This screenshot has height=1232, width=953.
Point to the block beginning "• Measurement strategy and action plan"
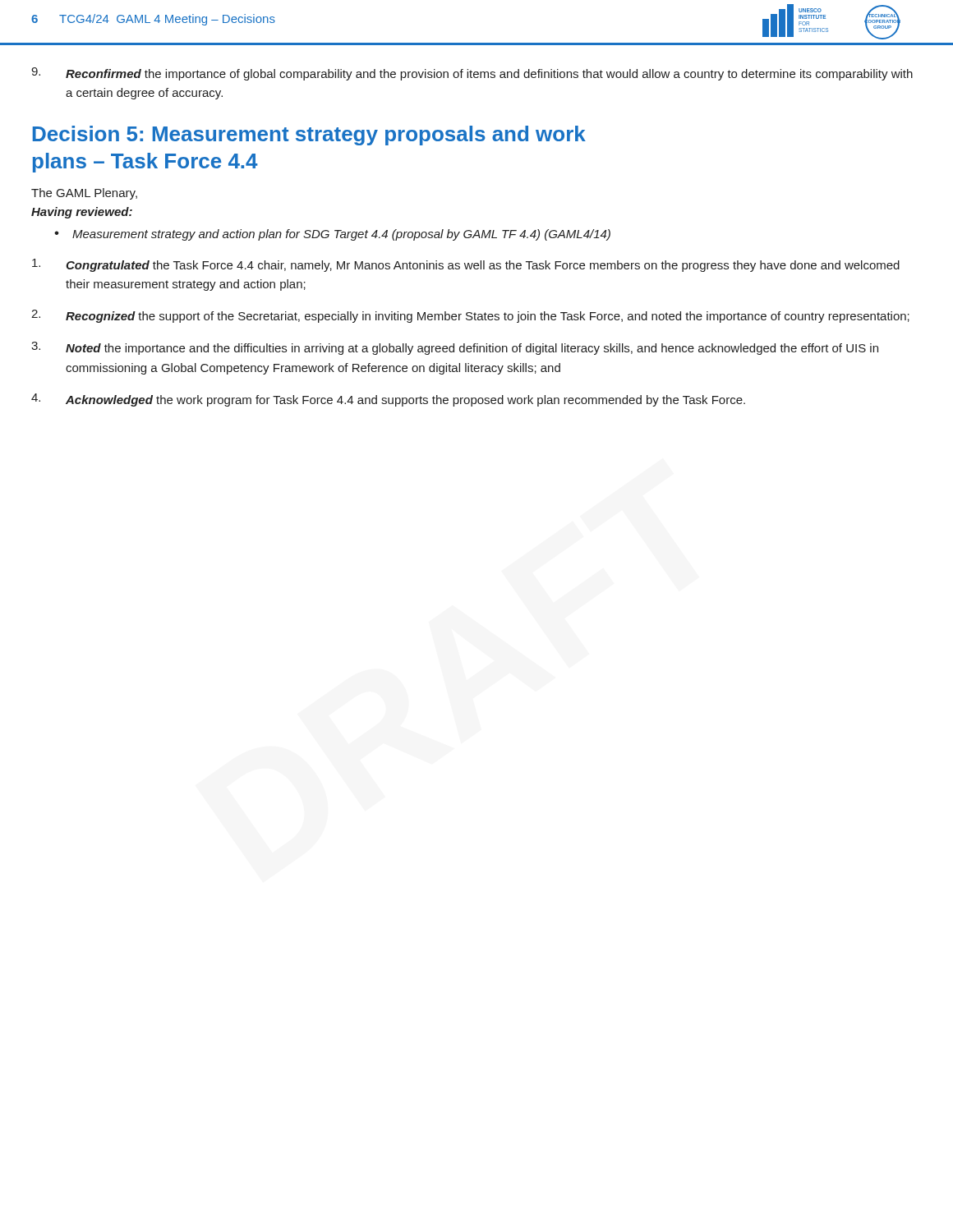[x=333, y=234]
